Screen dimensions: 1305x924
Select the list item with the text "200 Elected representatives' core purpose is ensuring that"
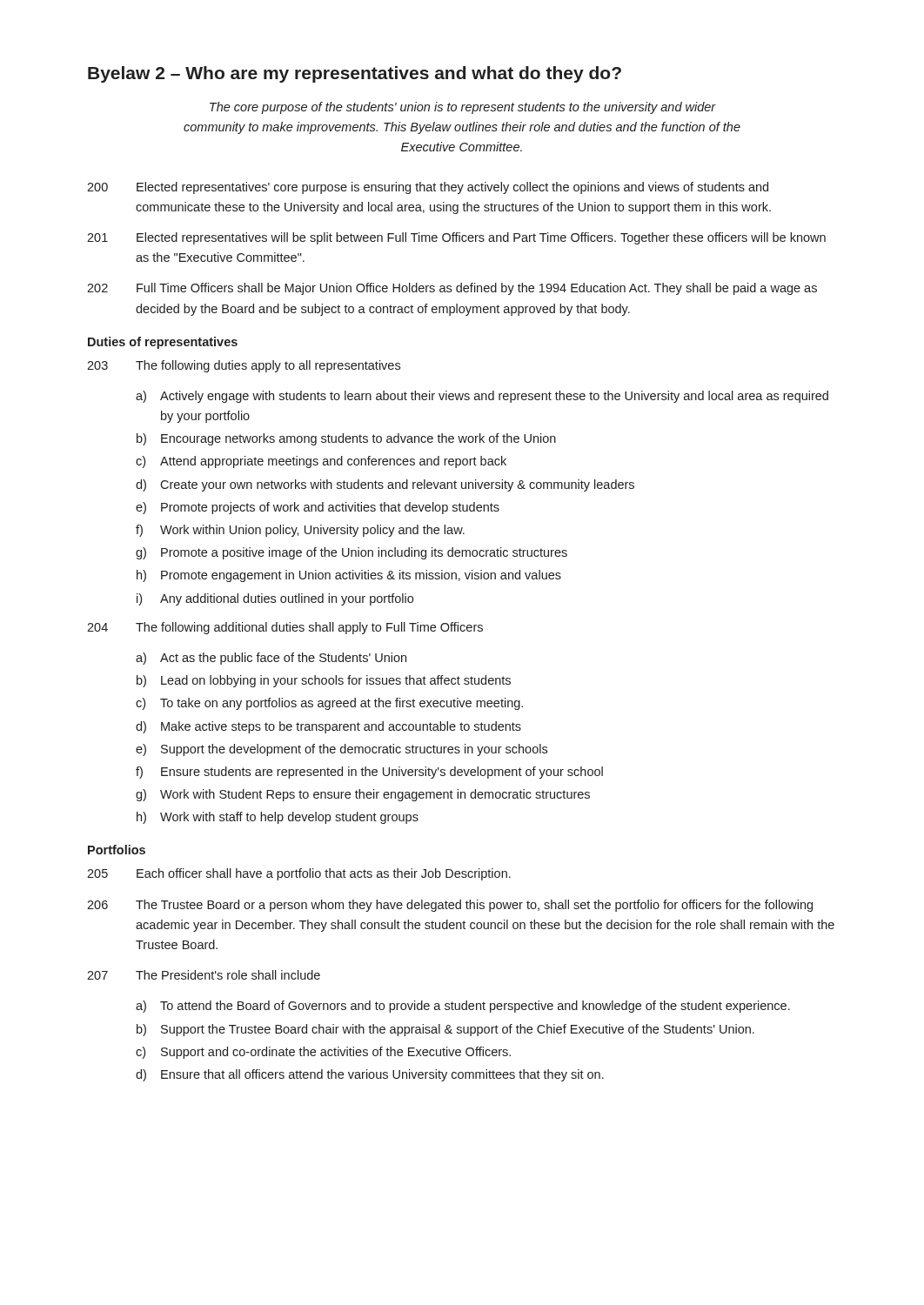(462, 197)
